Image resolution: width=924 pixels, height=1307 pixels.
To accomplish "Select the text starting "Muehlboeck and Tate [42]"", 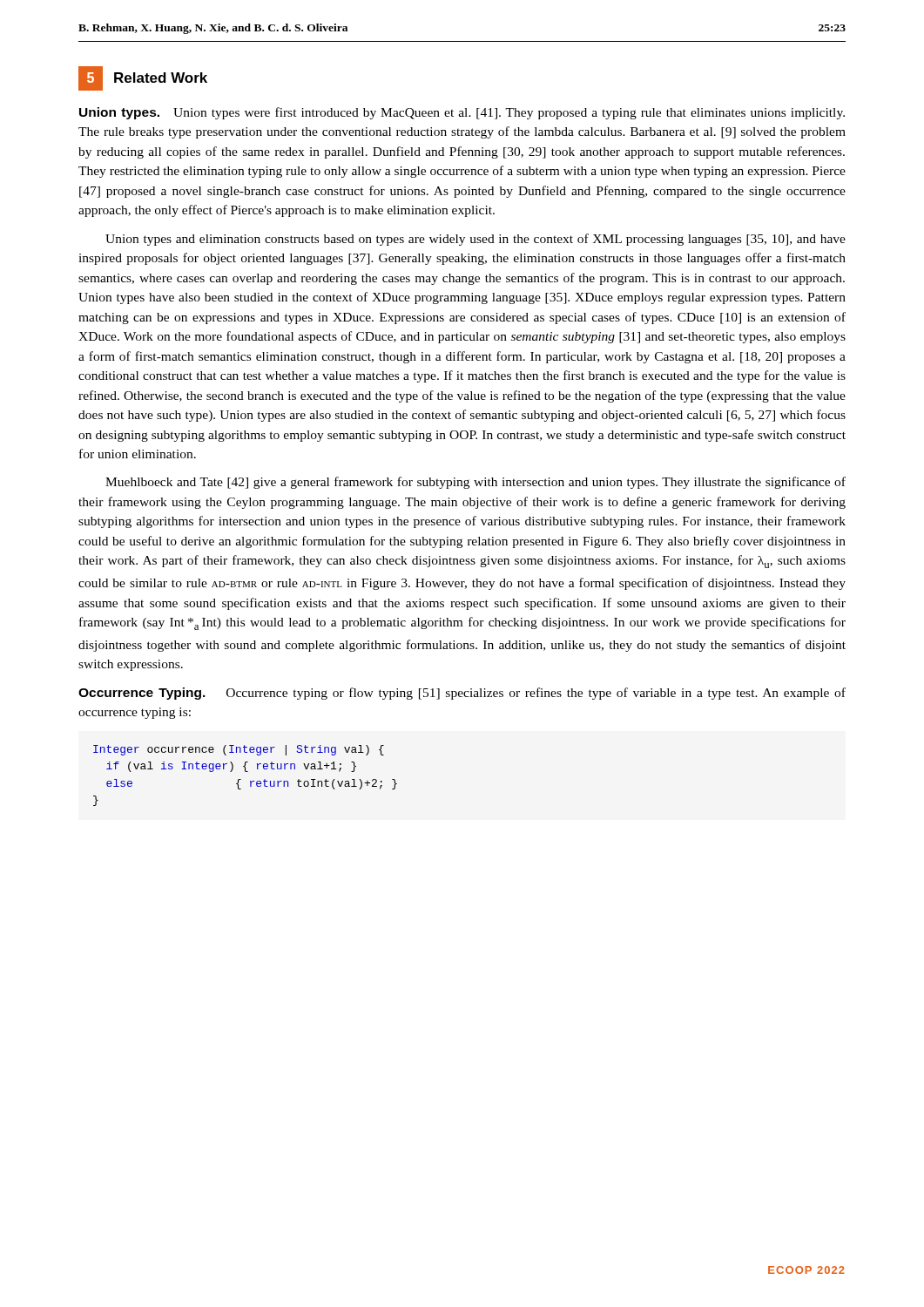I will coord(462,573).
